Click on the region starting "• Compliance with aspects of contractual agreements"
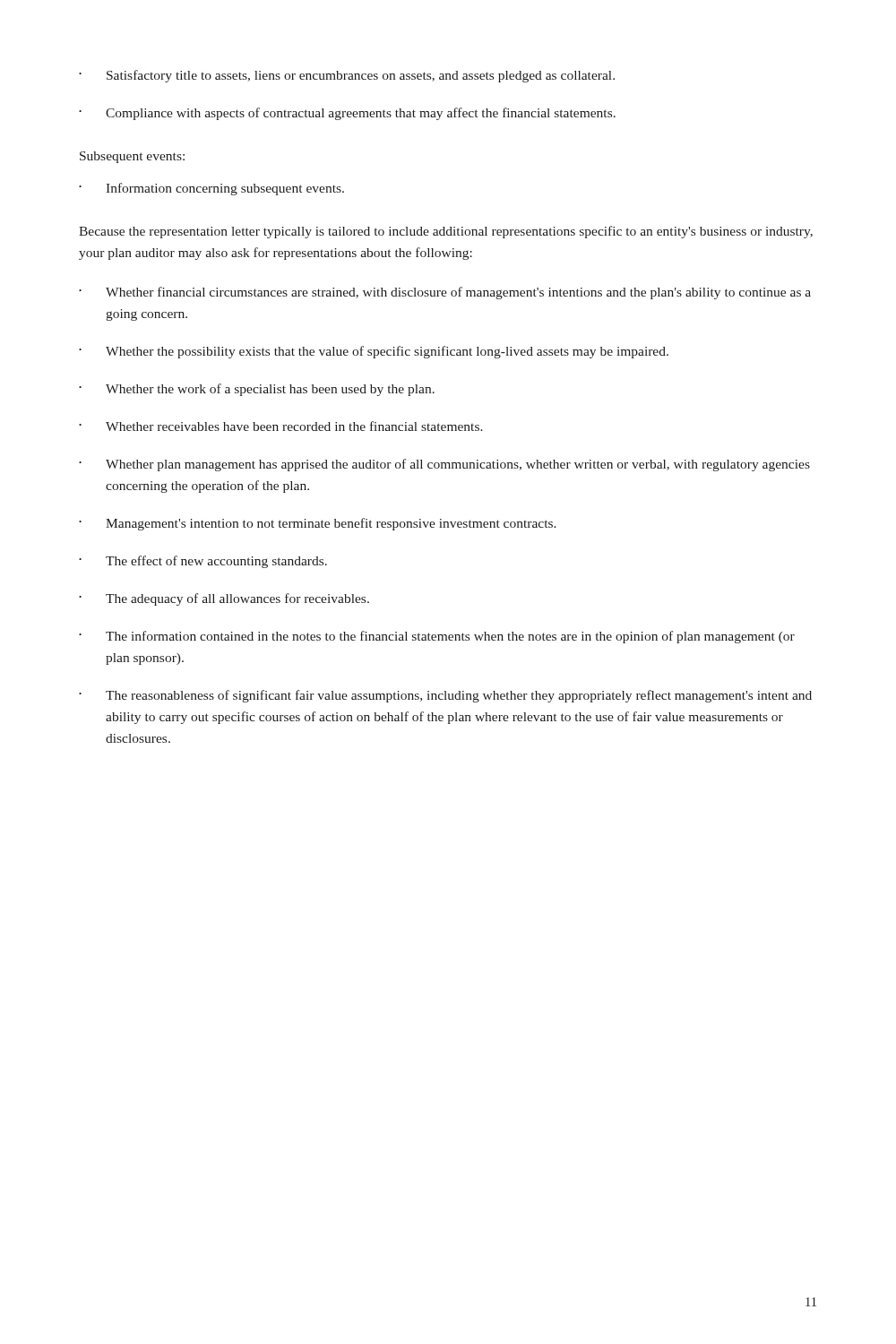This screenshot has width=896, height=1344. point(448,113)
